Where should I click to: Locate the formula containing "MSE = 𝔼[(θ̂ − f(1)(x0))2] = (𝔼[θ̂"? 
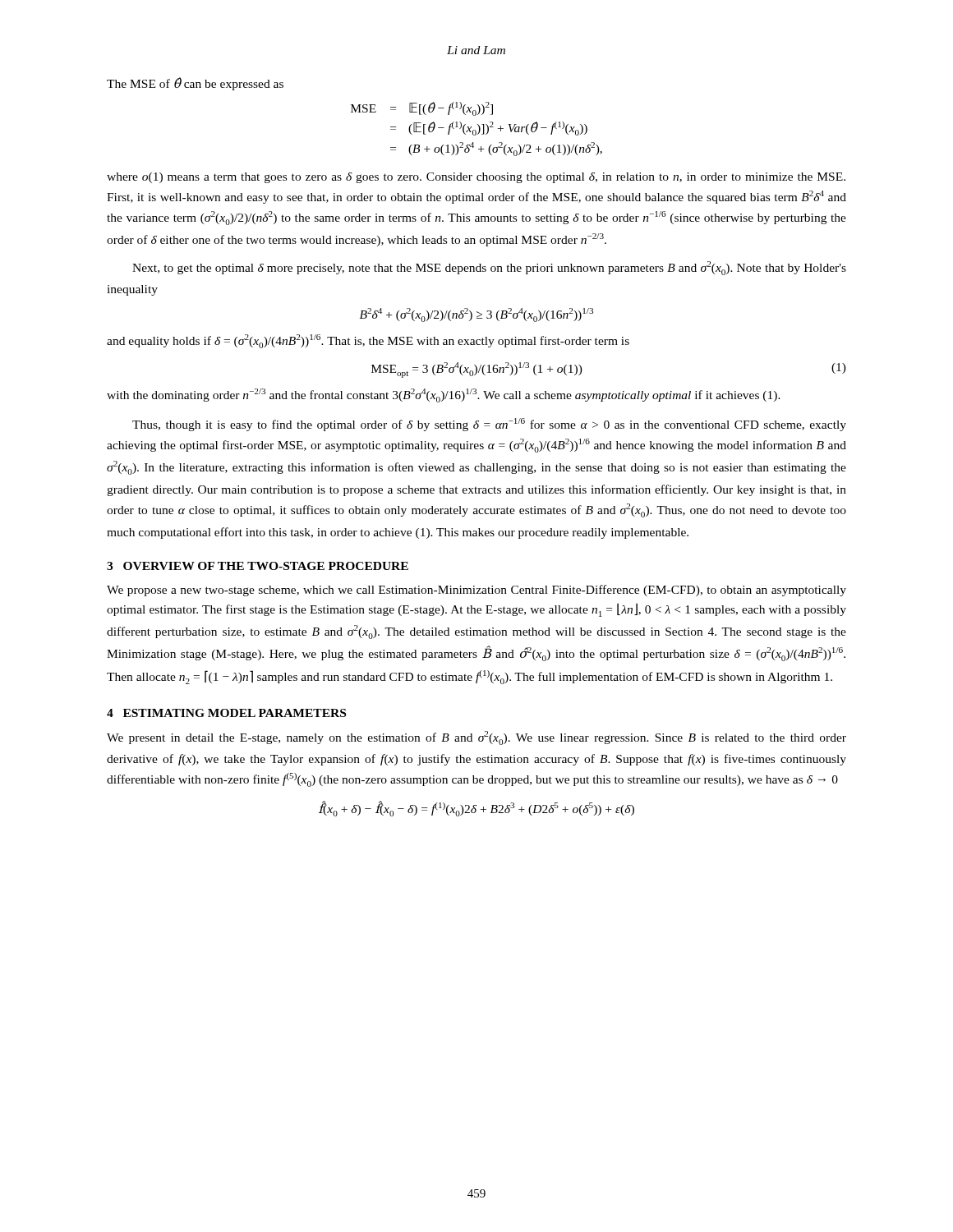476,128
